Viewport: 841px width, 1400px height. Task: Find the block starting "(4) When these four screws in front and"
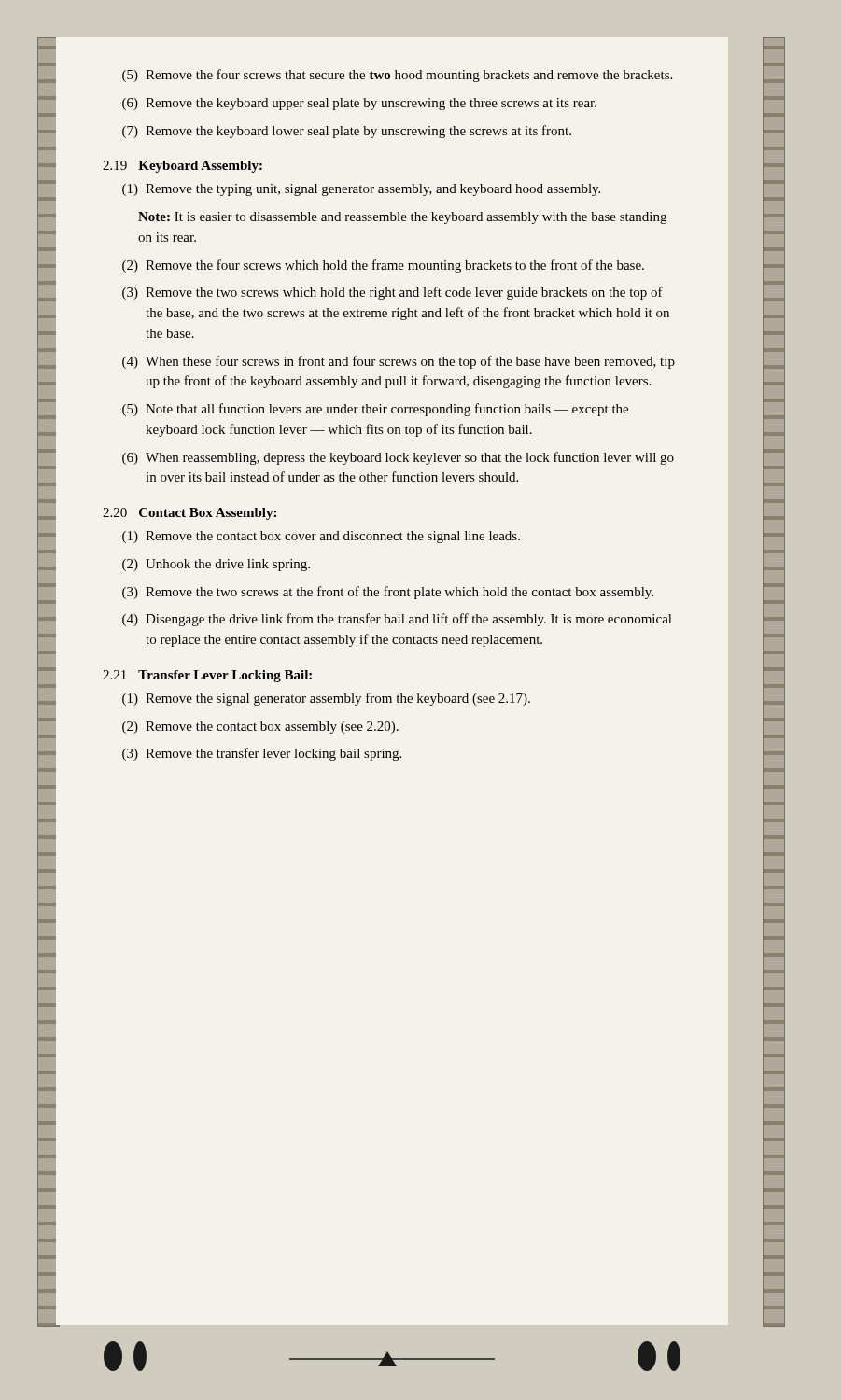point(392,372)
